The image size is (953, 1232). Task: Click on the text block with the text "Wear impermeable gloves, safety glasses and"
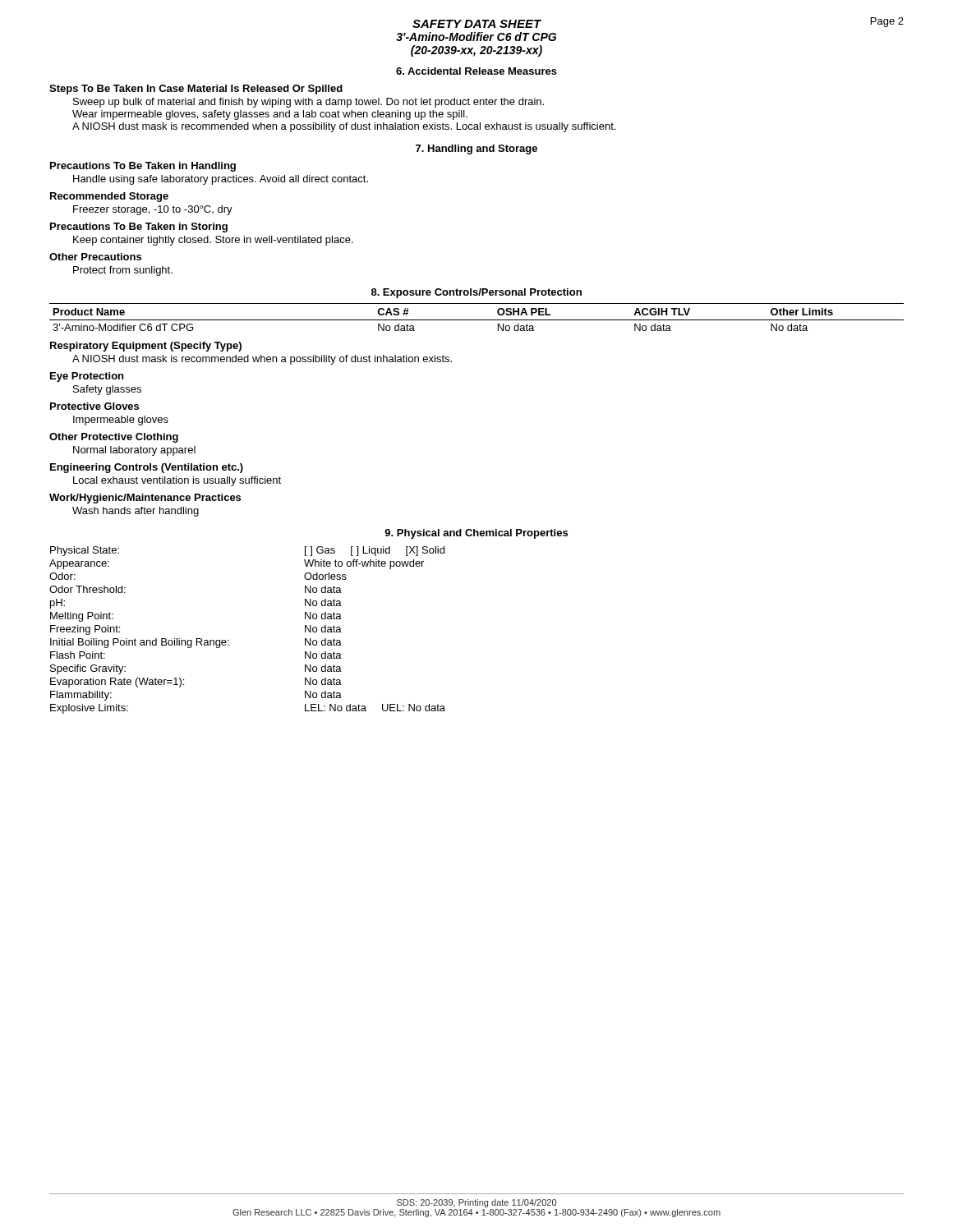tap(270, 114)
